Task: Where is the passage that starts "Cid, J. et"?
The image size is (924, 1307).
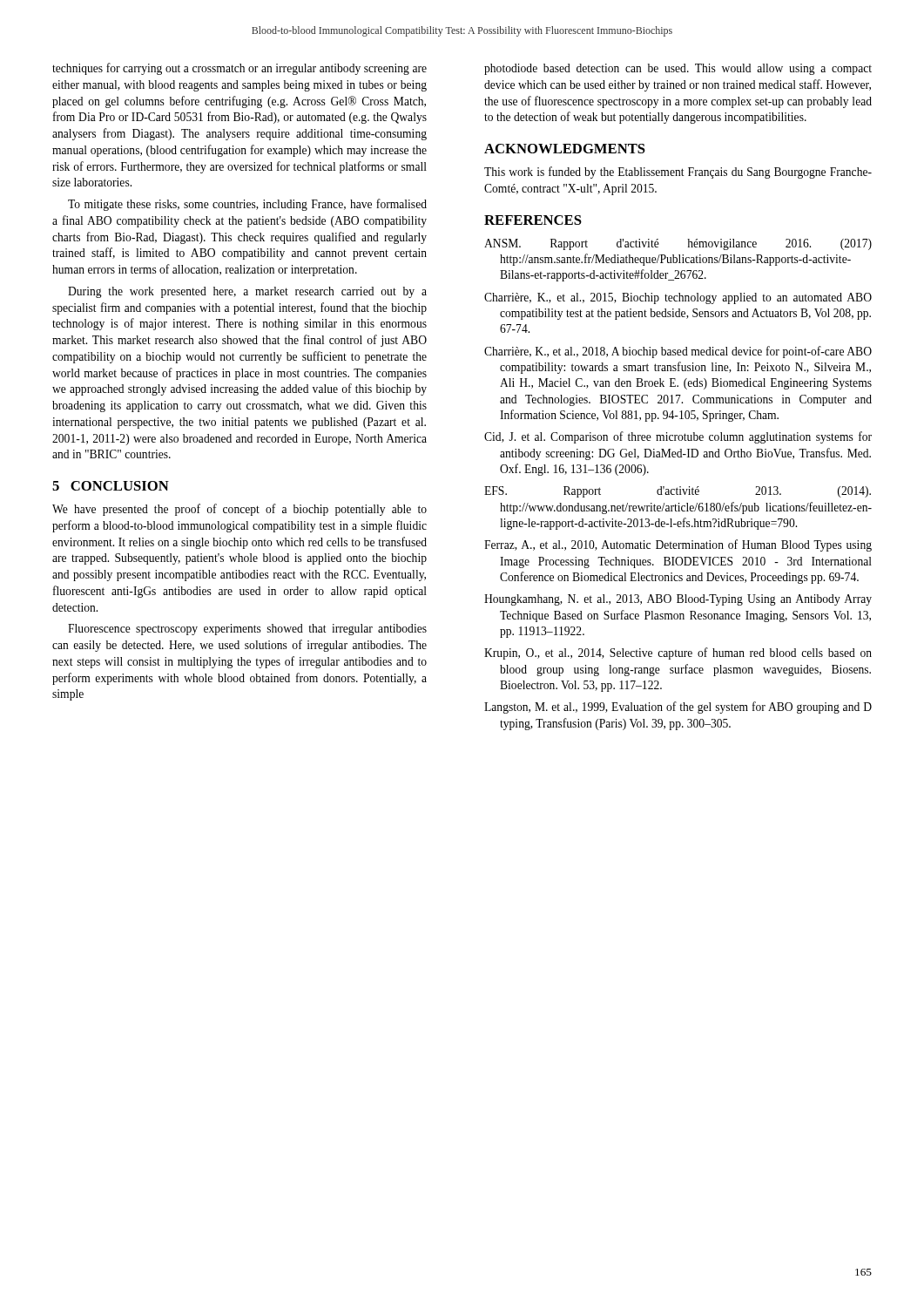Action: [678, 453]
